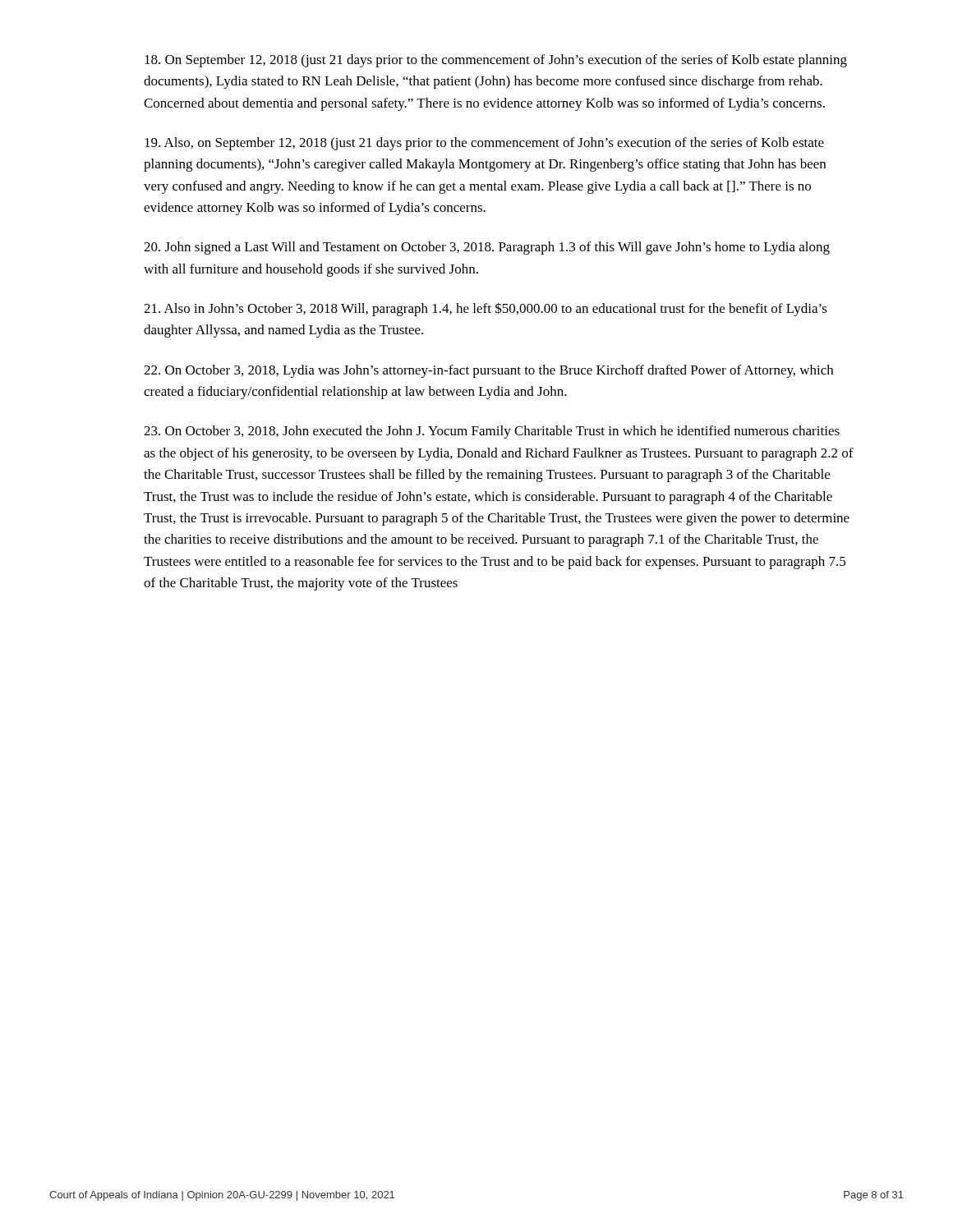Find the block starting "22. On October"

click(x=489, y=381)
